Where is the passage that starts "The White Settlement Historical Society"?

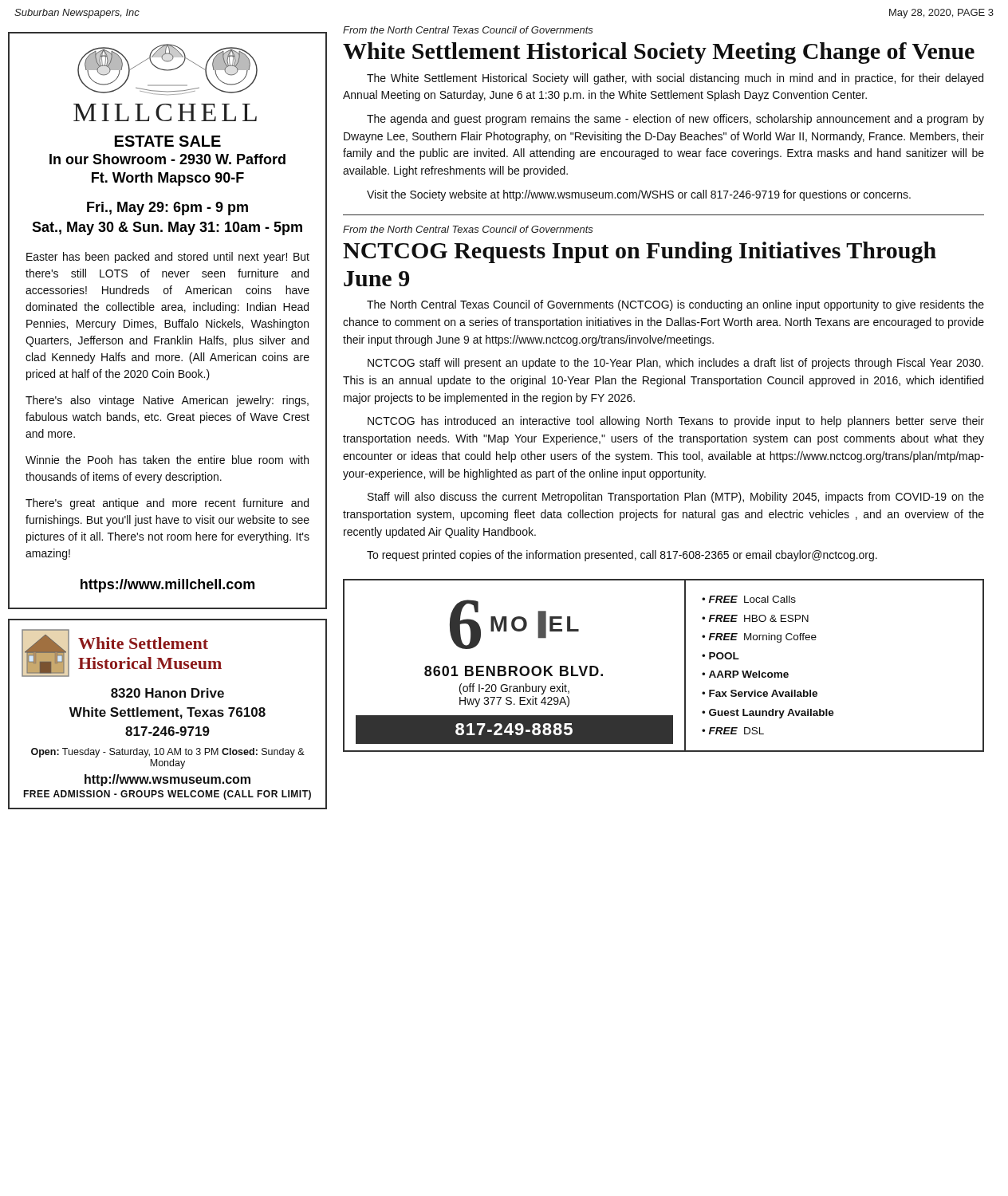tap(664, 137)
